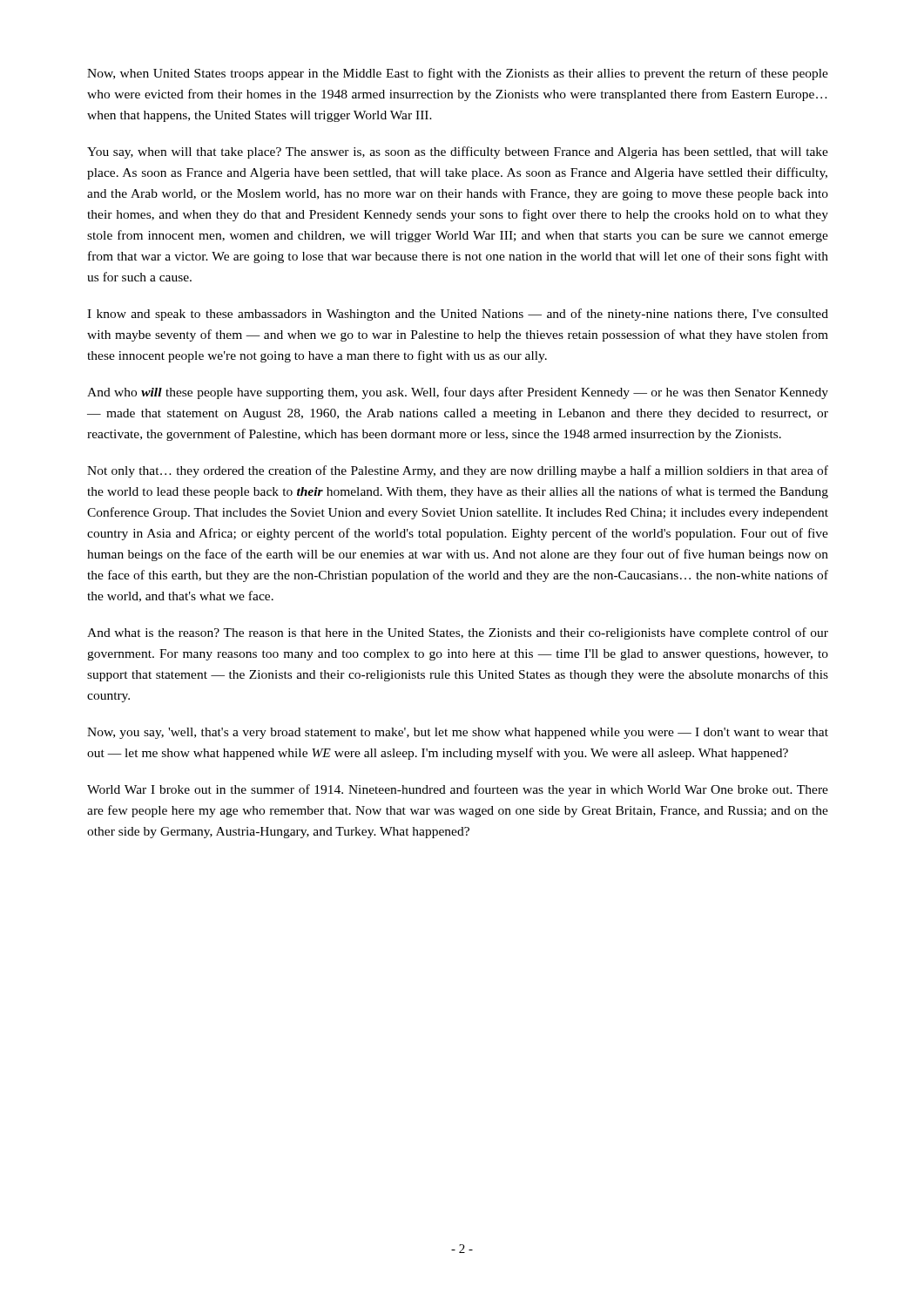The height and width of the screenshot is (1307, 924).
Task: Point to the text starting "Now, you say, 'well, that's a very broad"
Action: tap(458, 742)
